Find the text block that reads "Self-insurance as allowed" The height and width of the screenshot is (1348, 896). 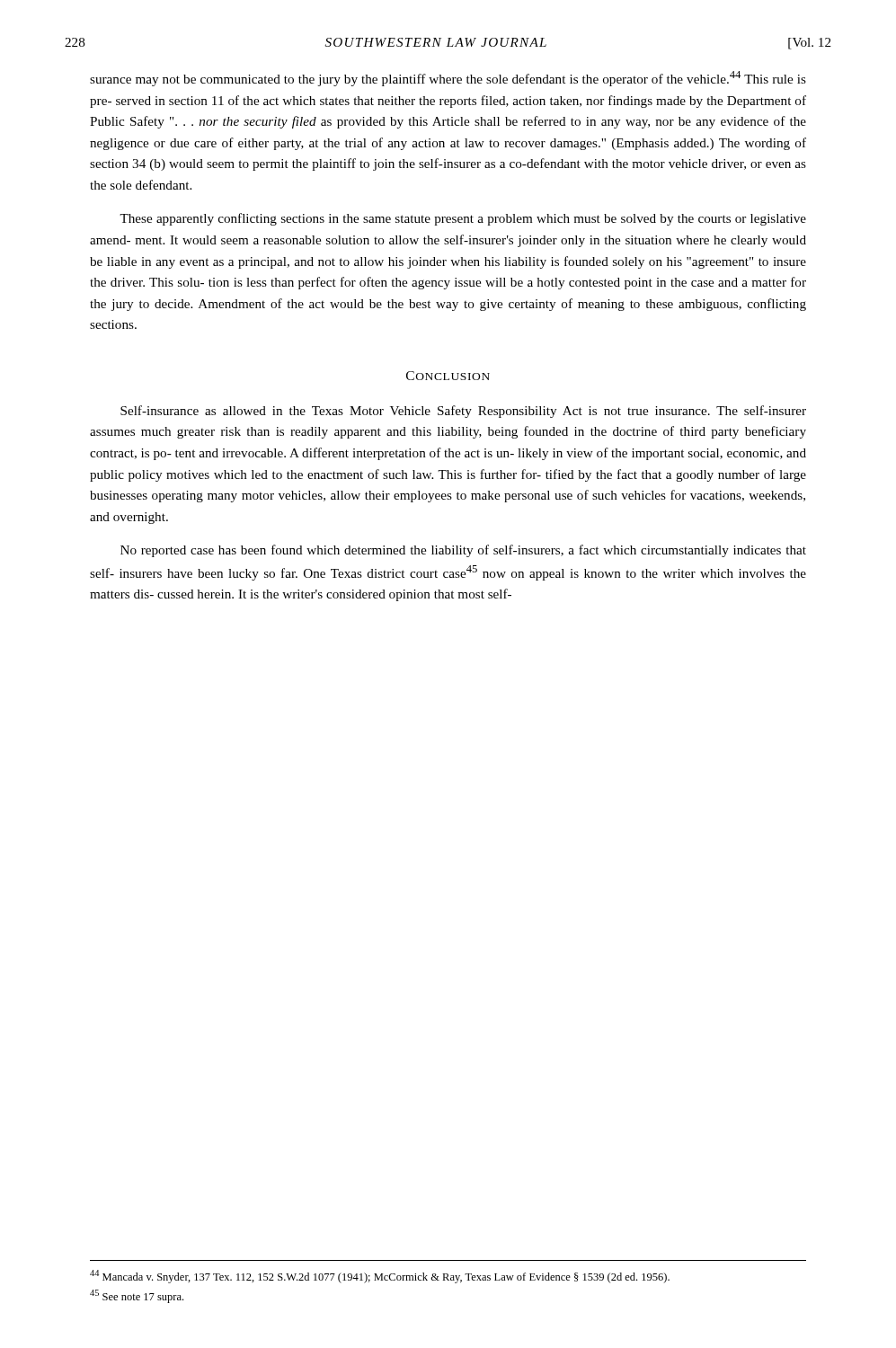[x=448, y=463]
